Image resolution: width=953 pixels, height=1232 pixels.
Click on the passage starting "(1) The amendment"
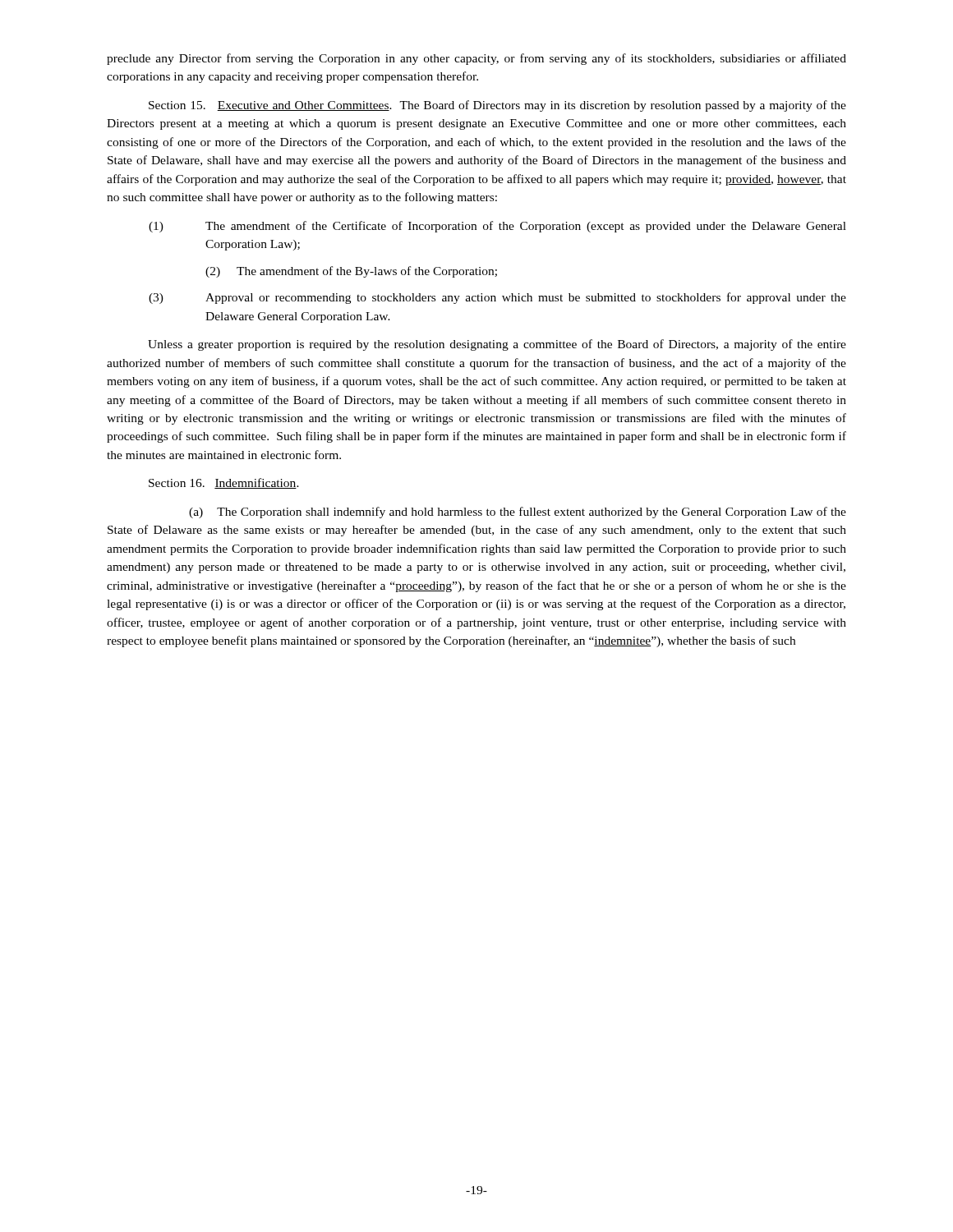point(476,235)
